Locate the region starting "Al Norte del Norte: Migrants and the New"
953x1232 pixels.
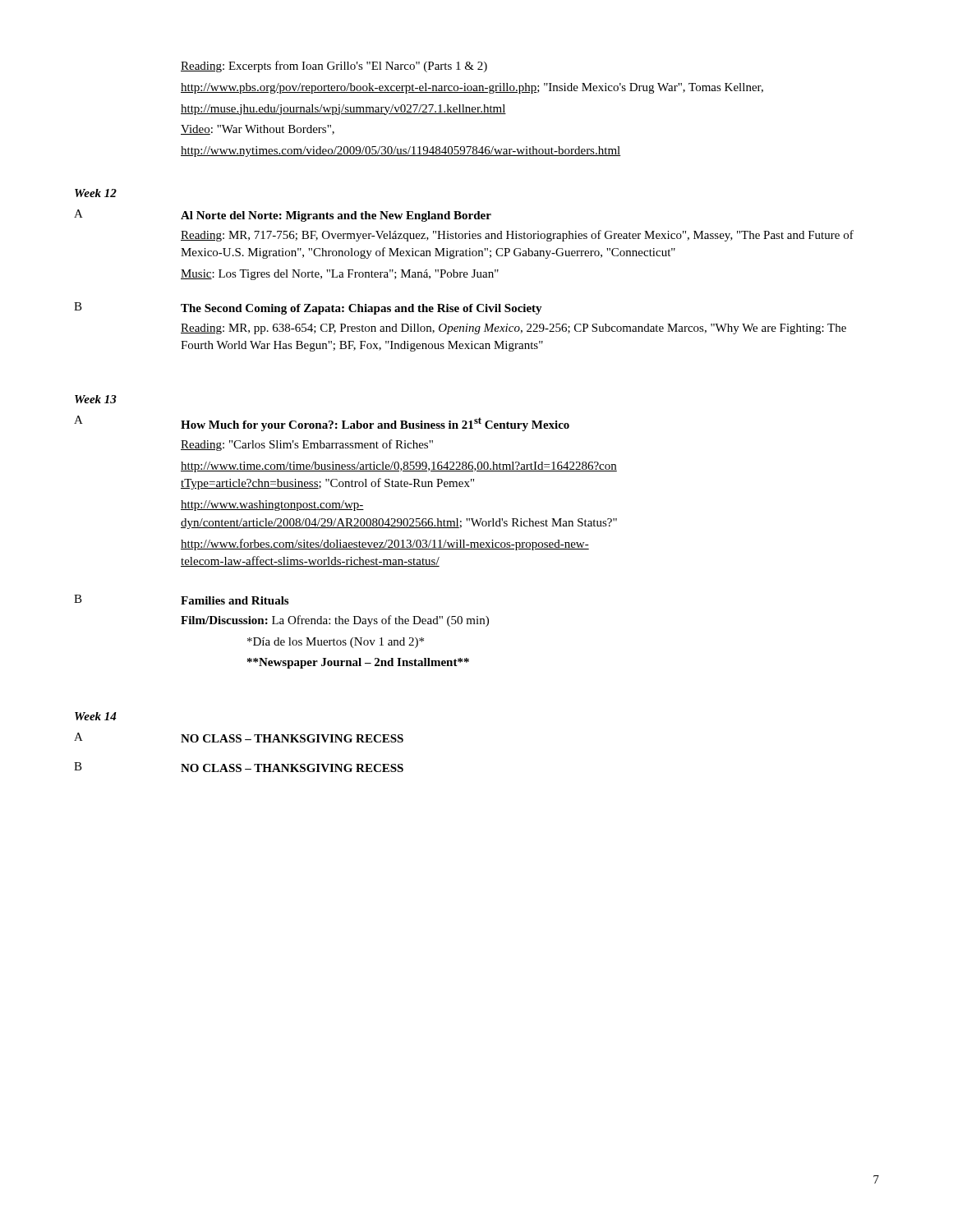pos(530,245)
